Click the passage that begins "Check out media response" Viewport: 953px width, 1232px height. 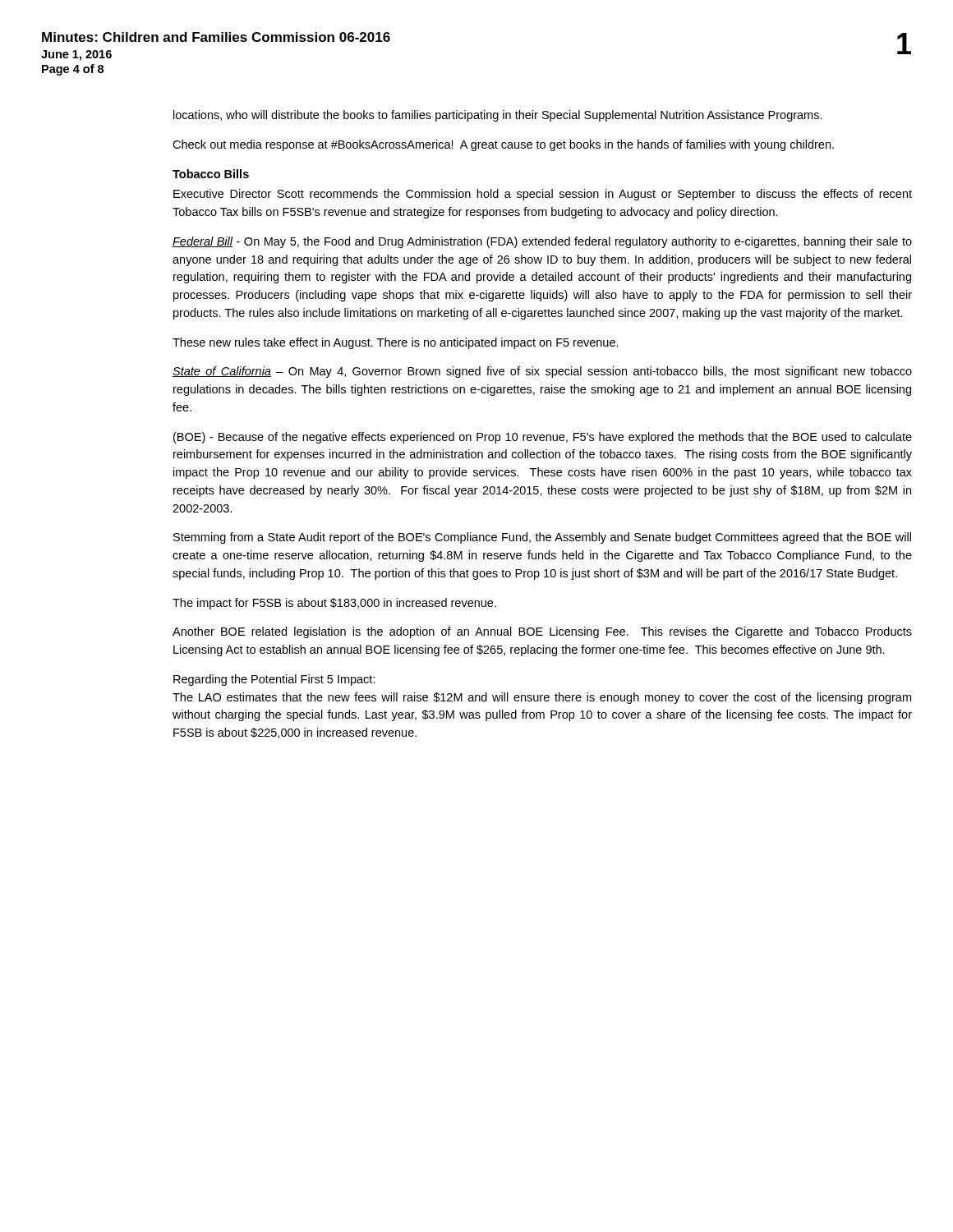coord(542,145)
